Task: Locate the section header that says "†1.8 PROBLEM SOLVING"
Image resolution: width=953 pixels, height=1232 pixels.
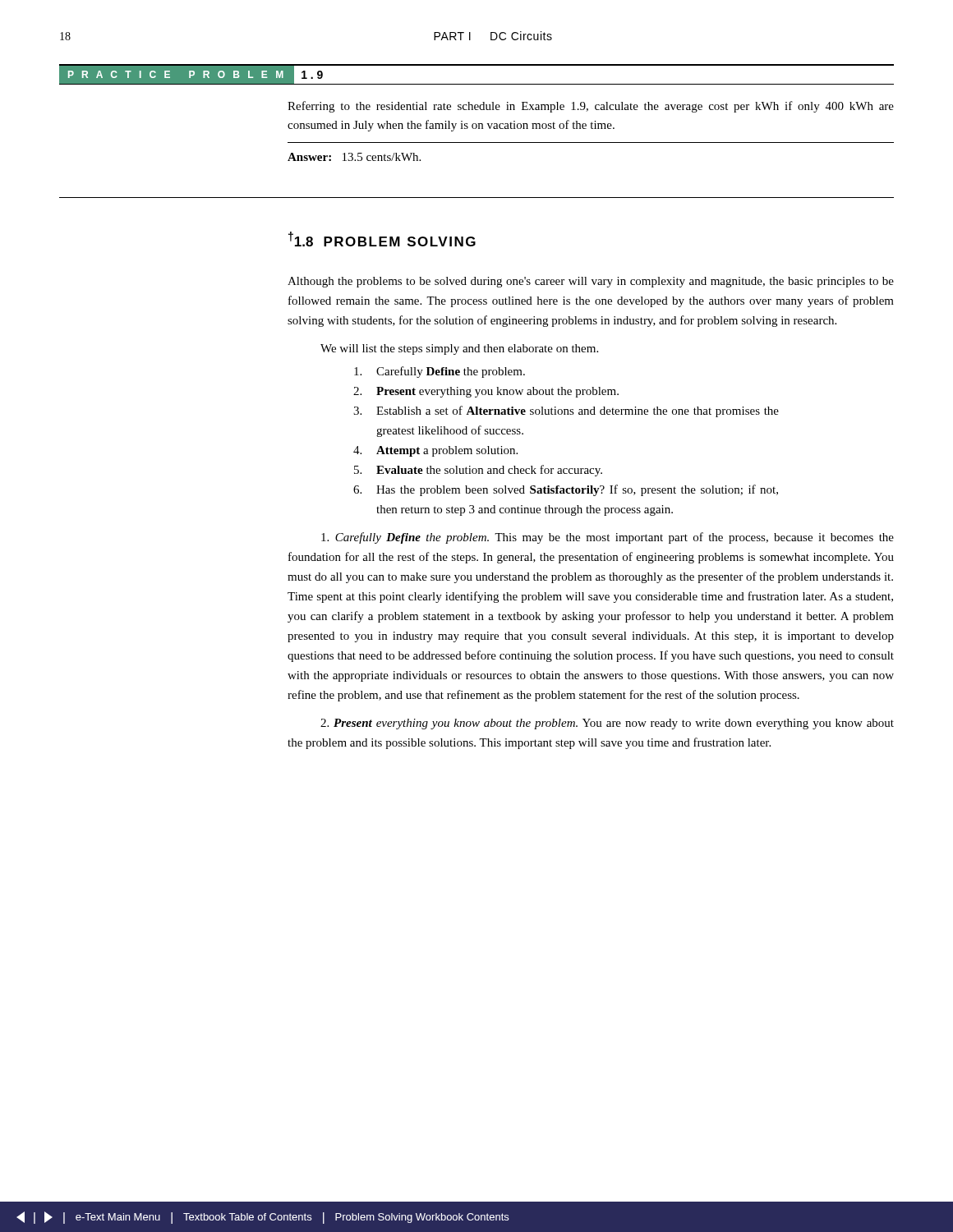Action: point(382,240)
